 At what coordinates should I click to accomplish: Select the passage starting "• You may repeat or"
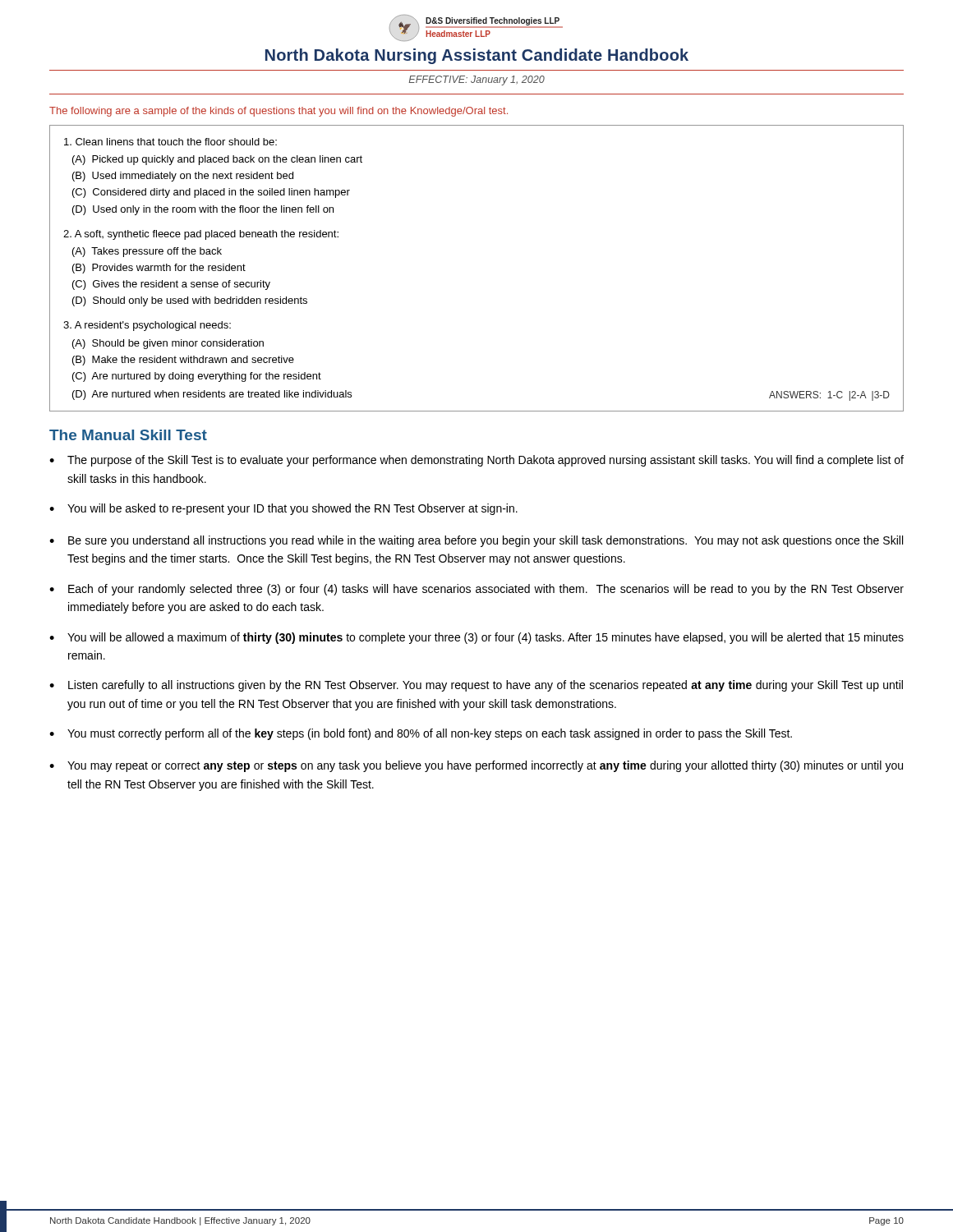476,775
